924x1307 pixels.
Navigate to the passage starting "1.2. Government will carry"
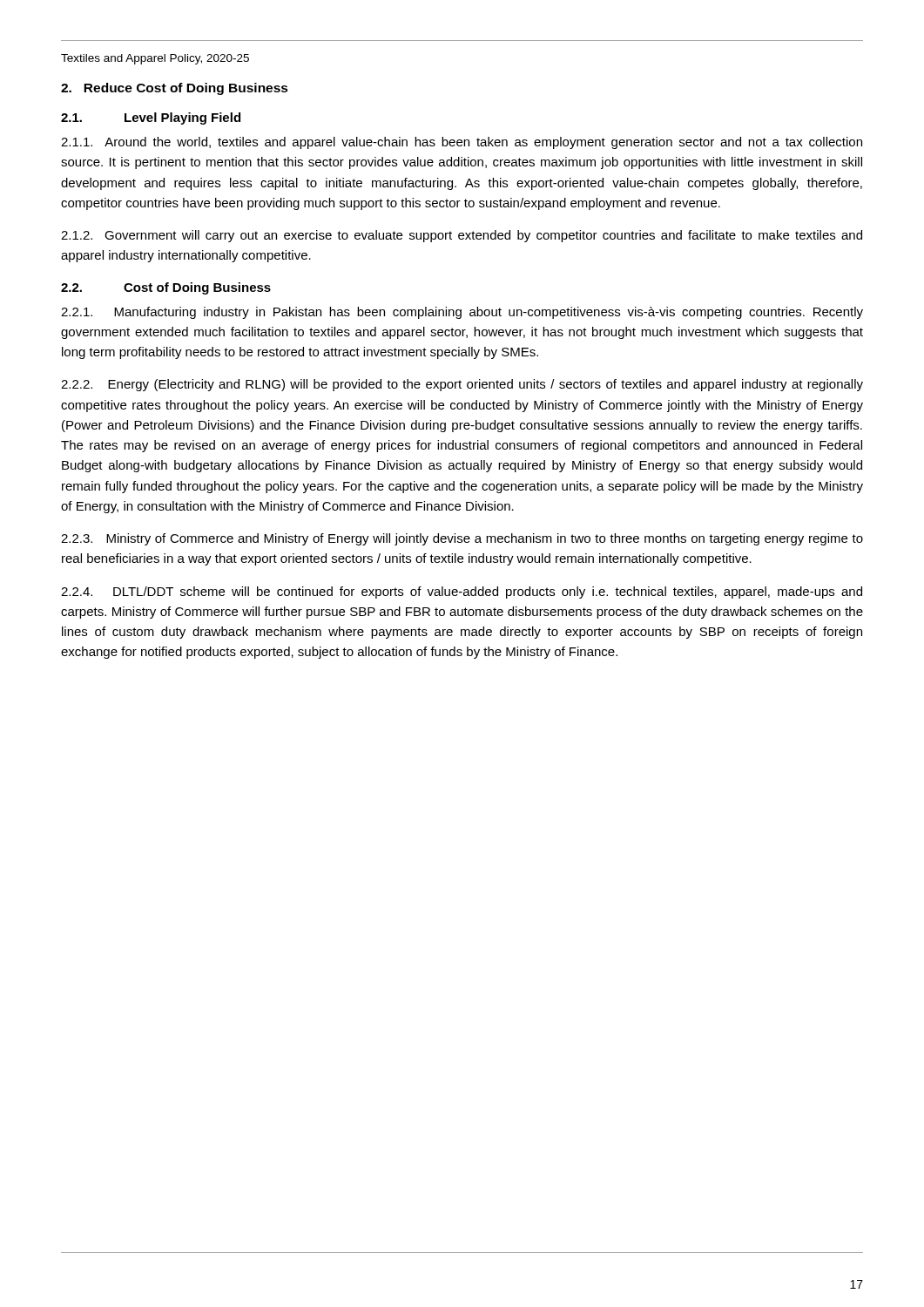462,245
